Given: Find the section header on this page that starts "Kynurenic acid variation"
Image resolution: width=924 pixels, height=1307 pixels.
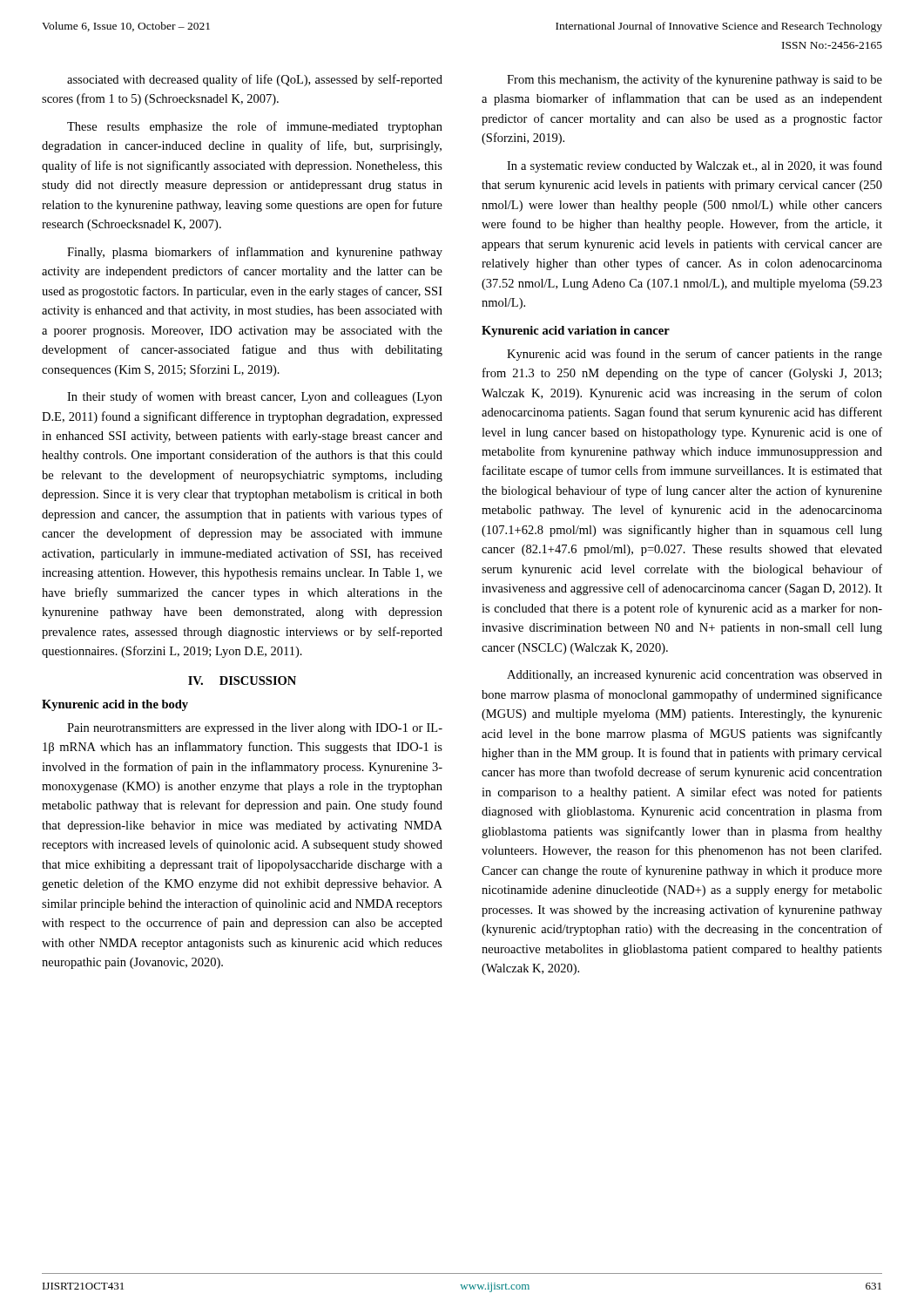Looking at the screenshot, I should [575, 330].
